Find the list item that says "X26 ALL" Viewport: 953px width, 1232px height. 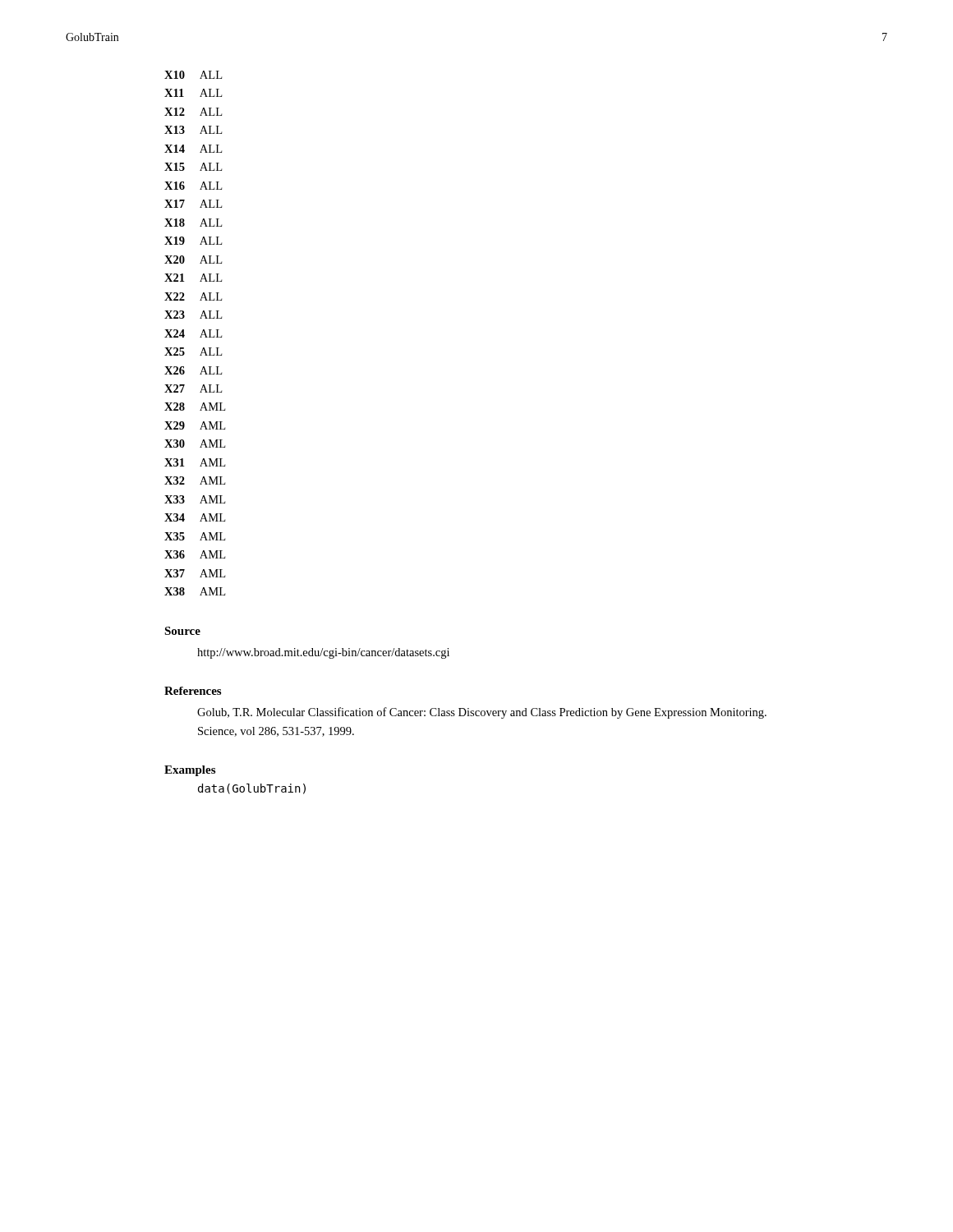tap(193, 370)
